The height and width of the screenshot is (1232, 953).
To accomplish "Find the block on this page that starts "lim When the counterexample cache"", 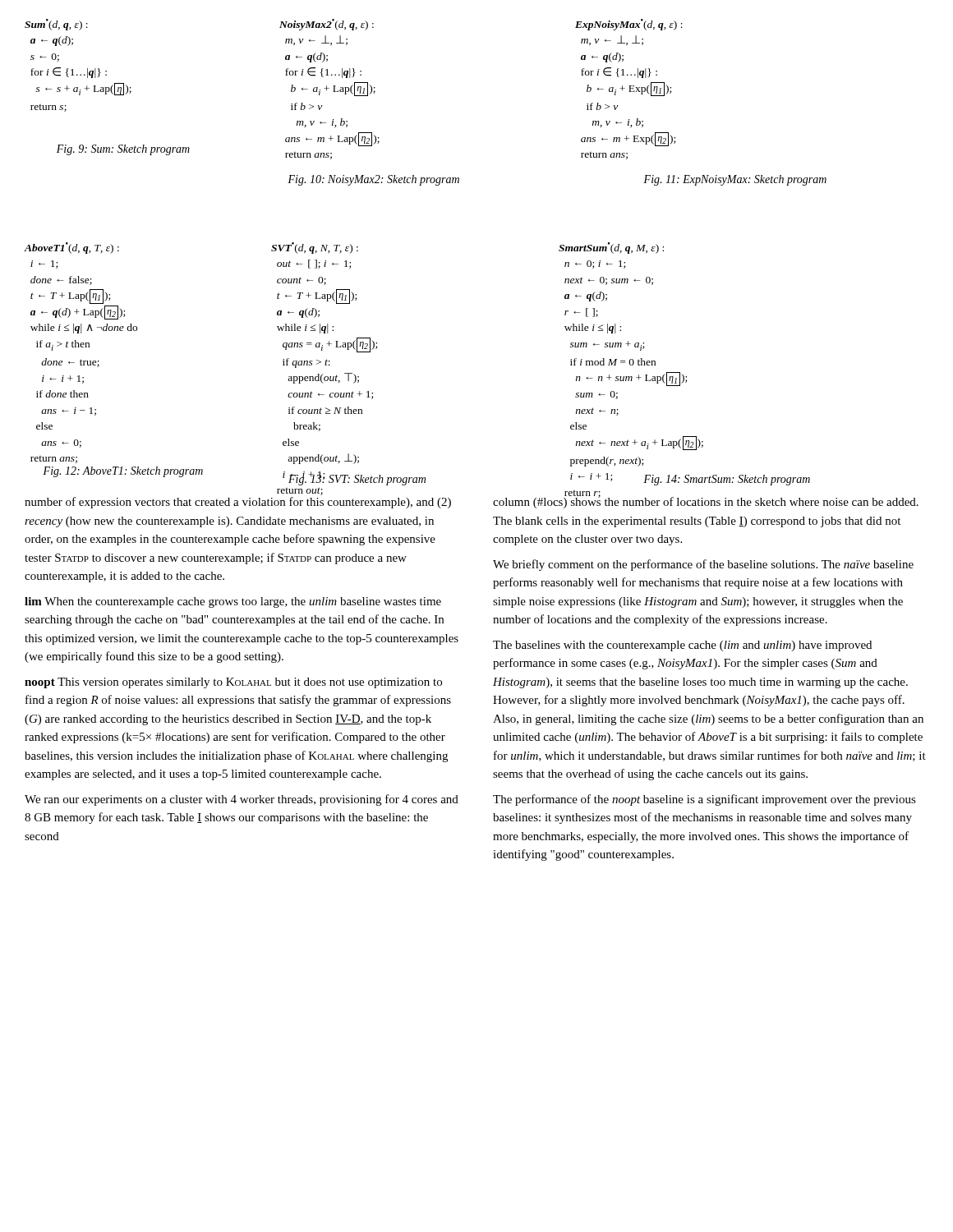I will tap(242, 629).
